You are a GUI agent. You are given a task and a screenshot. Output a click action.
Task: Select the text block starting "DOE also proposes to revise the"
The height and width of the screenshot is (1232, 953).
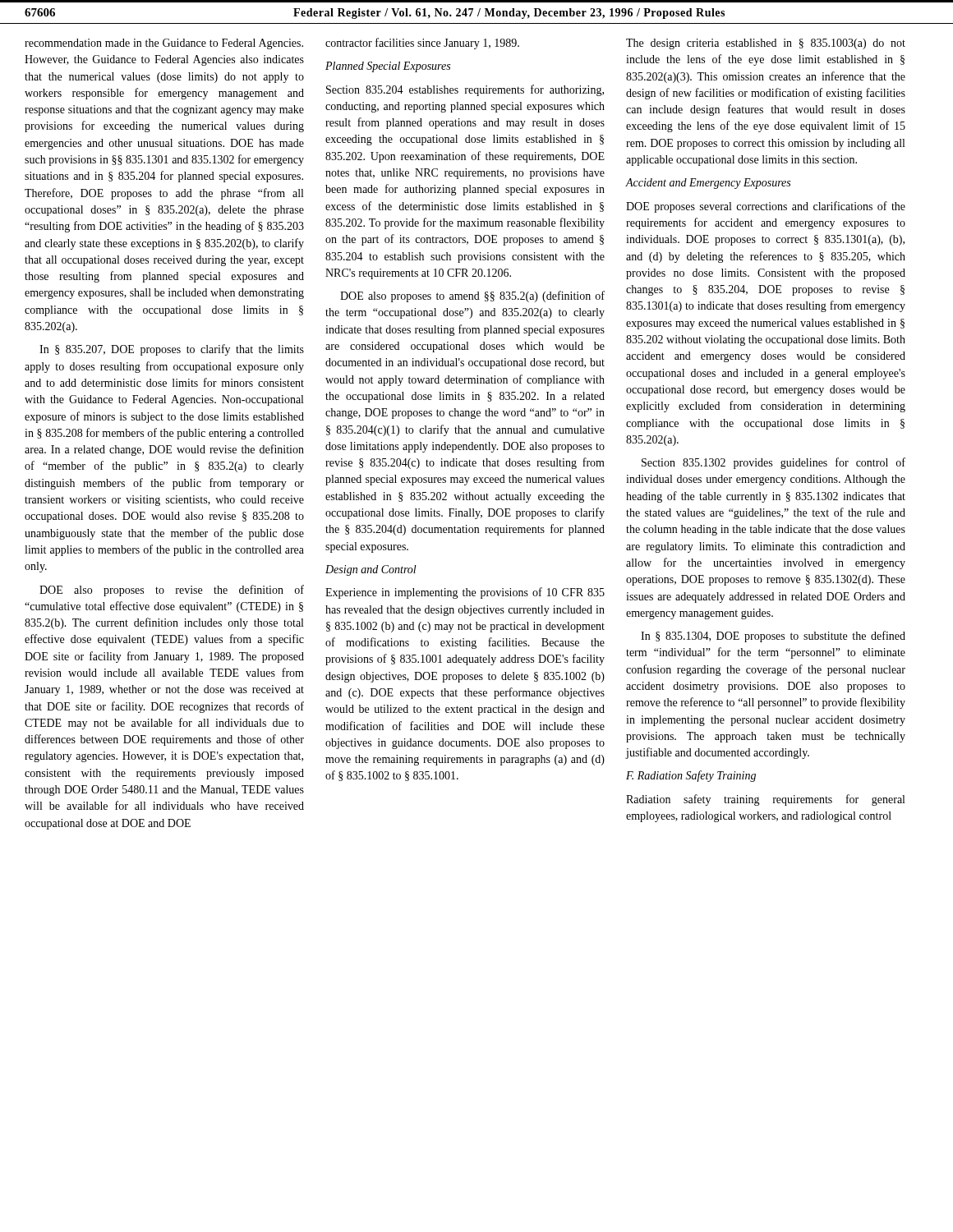(164, 707)
